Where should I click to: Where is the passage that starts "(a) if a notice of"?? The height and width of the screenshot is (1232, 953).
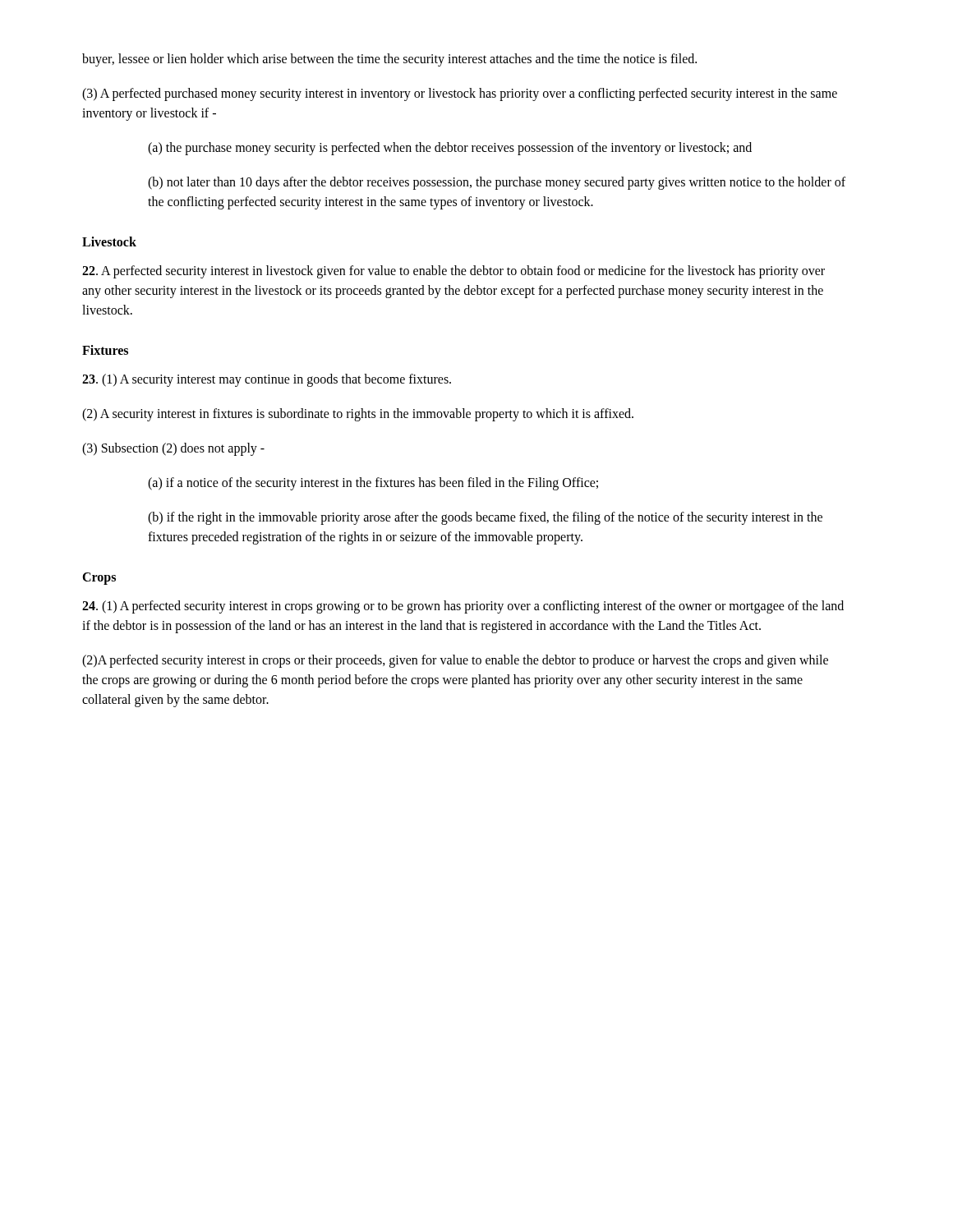[374, 483]
